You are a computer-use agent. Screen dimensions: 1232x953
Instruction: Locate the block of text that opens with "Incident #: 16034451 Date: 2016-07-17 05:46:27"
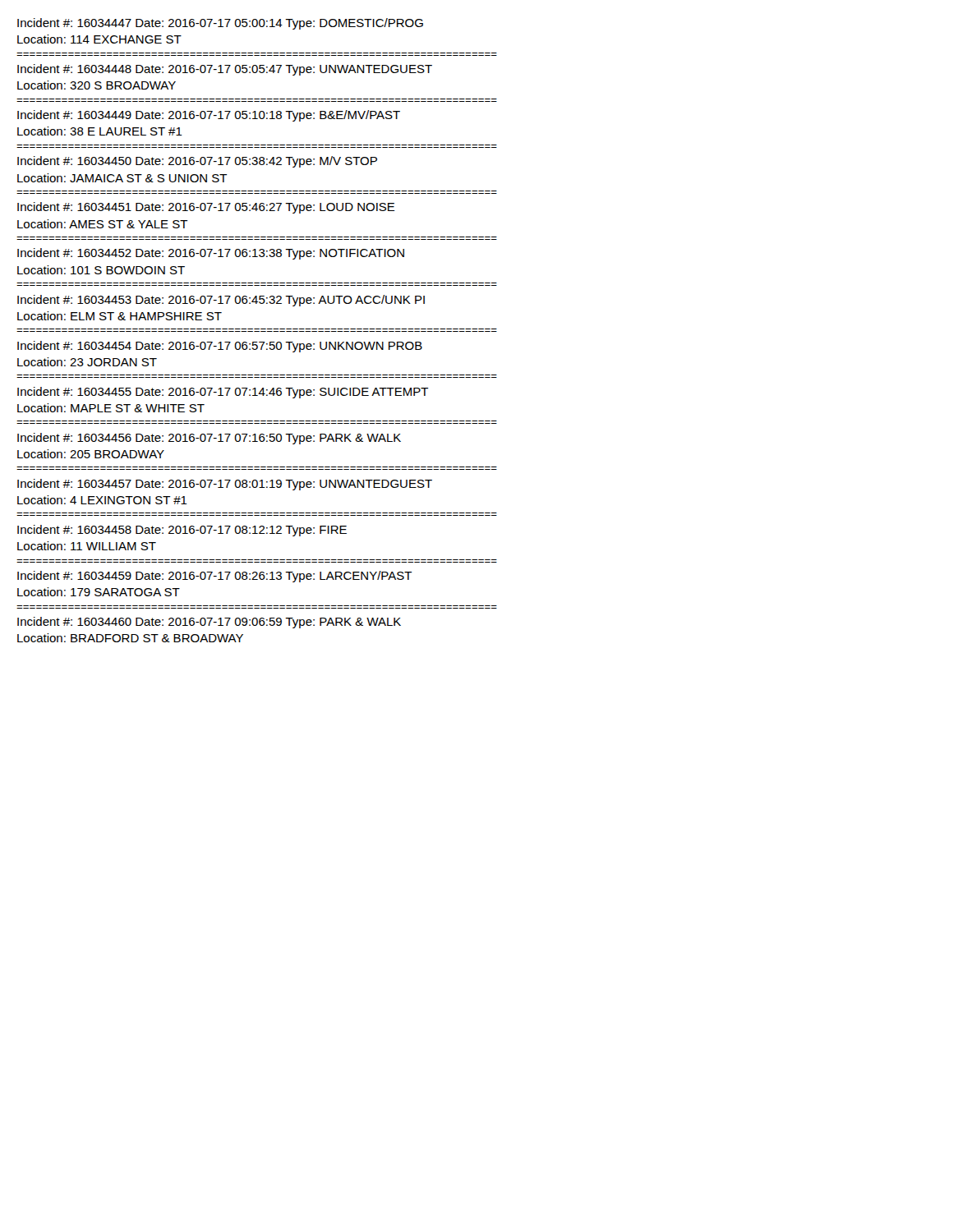coord(206,208)
